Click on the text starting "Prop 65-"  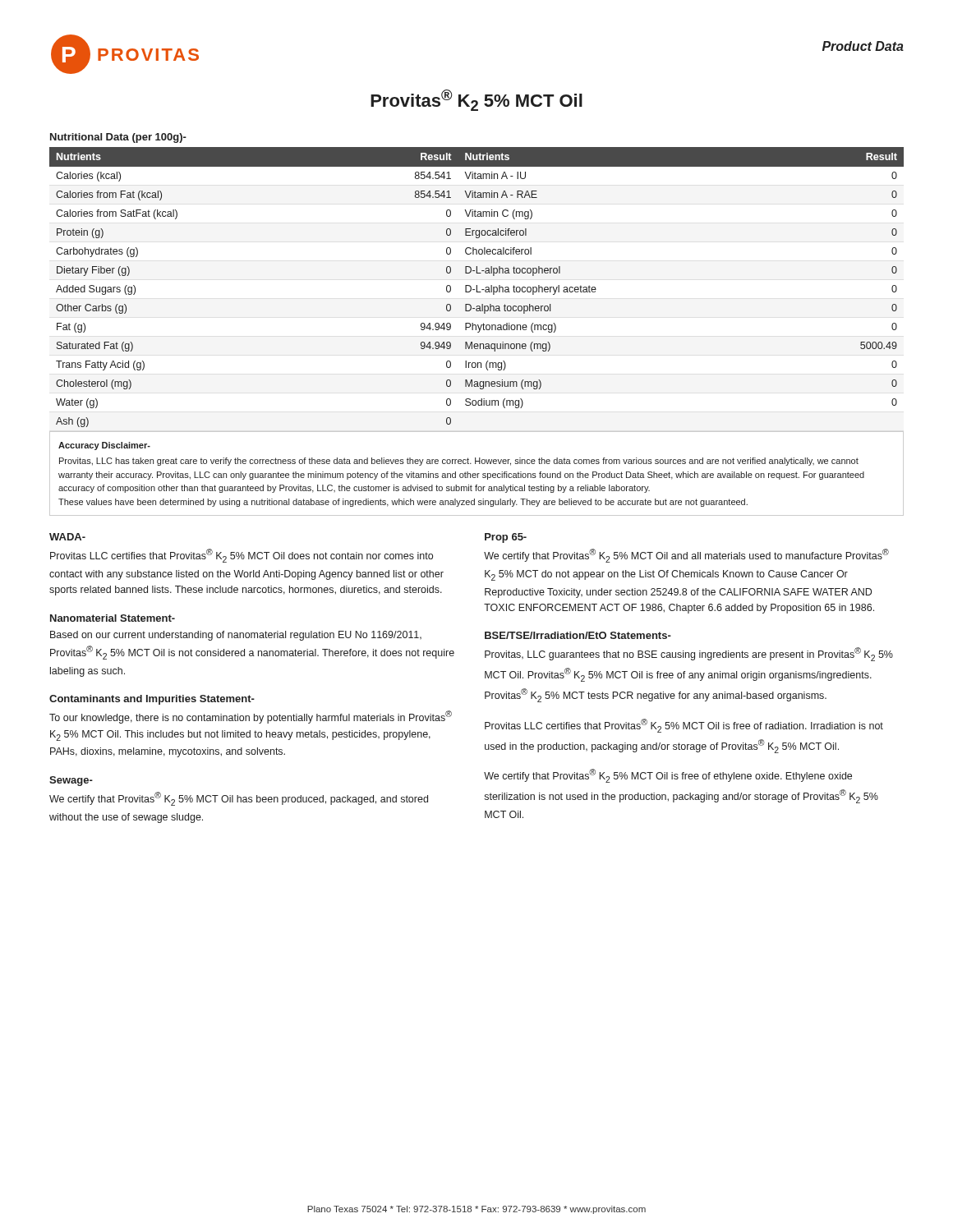click(x=505, y=537)
